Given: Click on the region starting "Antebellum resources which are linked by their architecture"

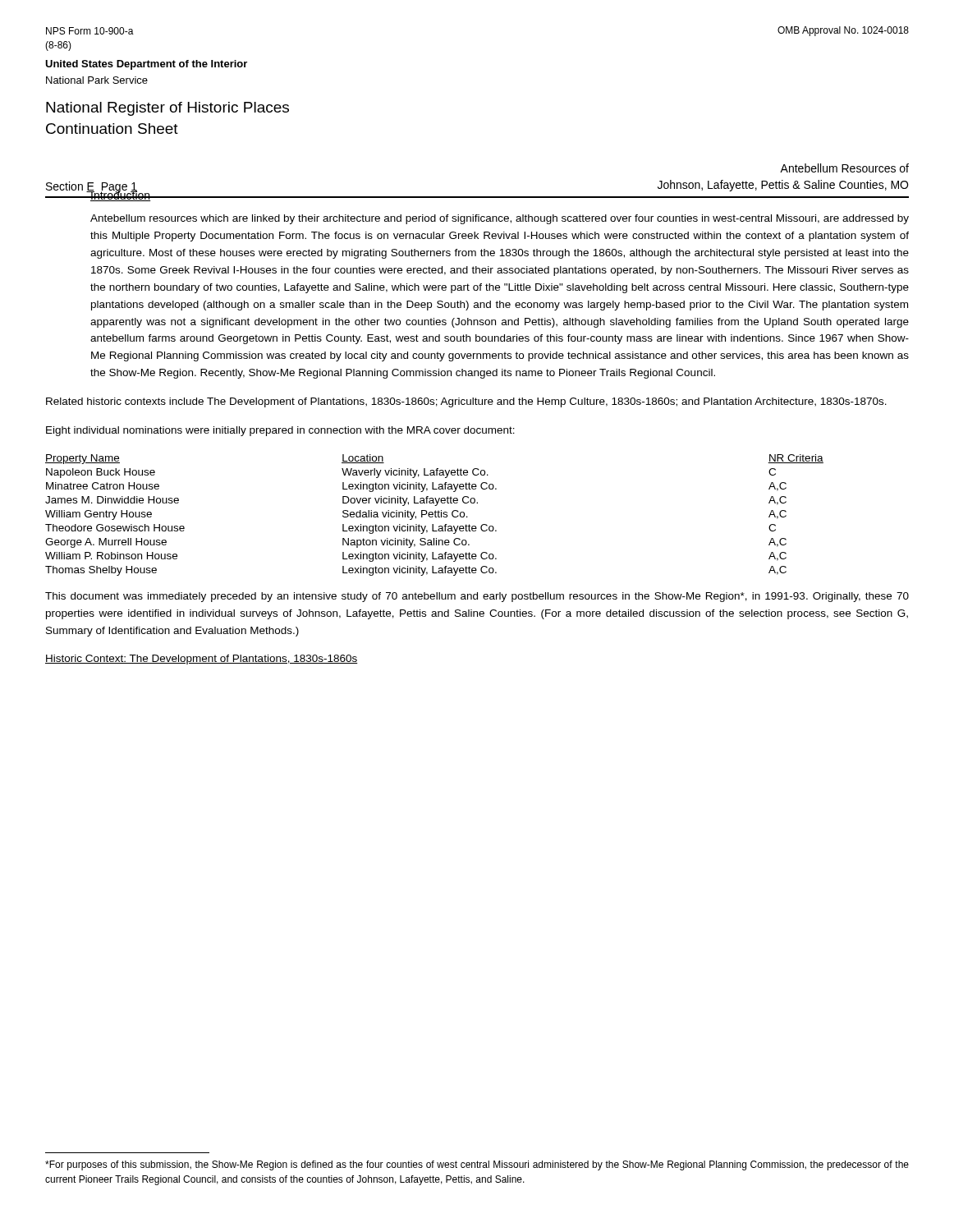Looking at the screenshot, I should [x=500, y=295].
